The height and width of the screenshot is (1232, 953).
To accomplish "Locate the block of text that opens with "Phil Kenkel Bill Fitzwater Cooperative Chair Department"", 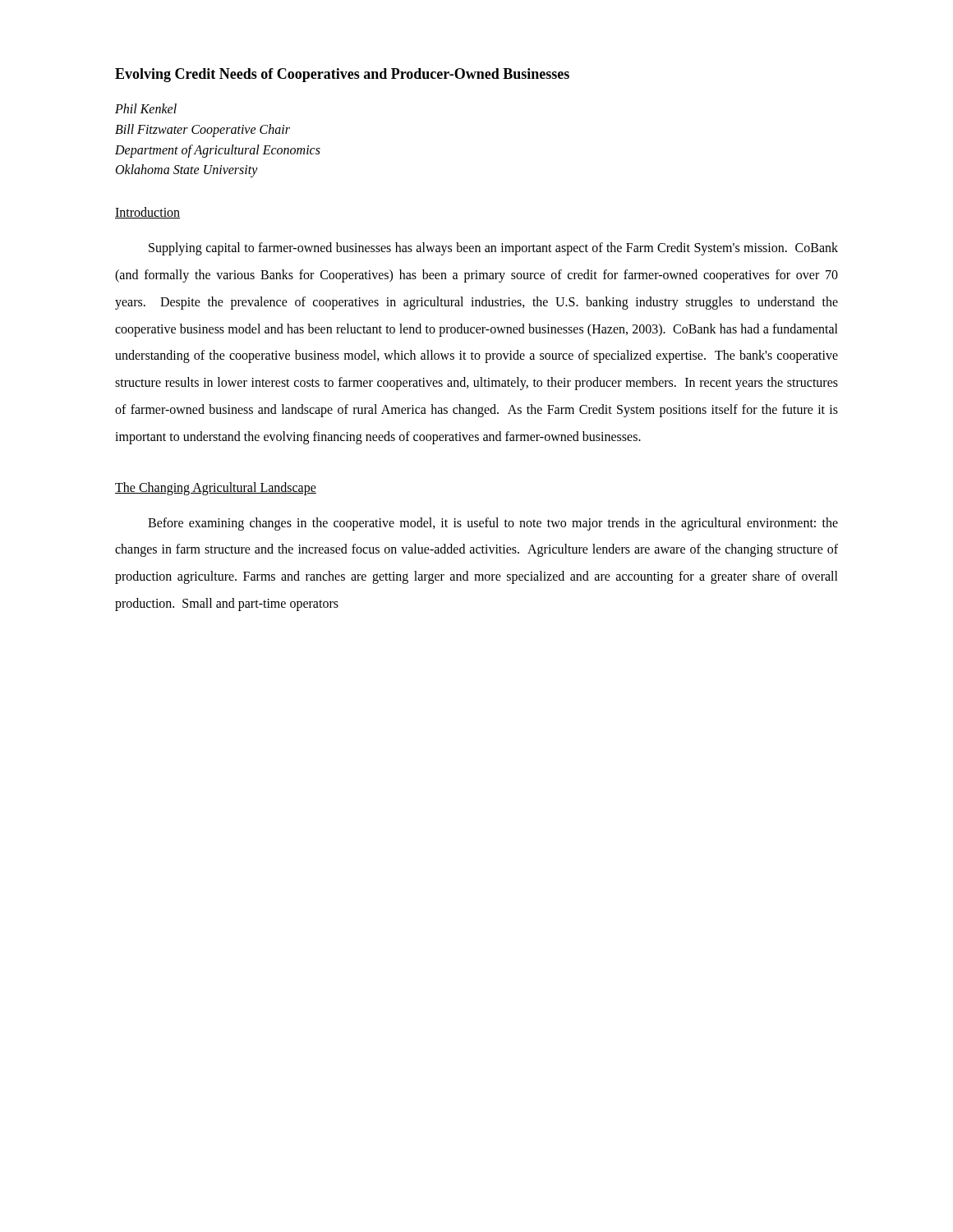I will 218,139.
